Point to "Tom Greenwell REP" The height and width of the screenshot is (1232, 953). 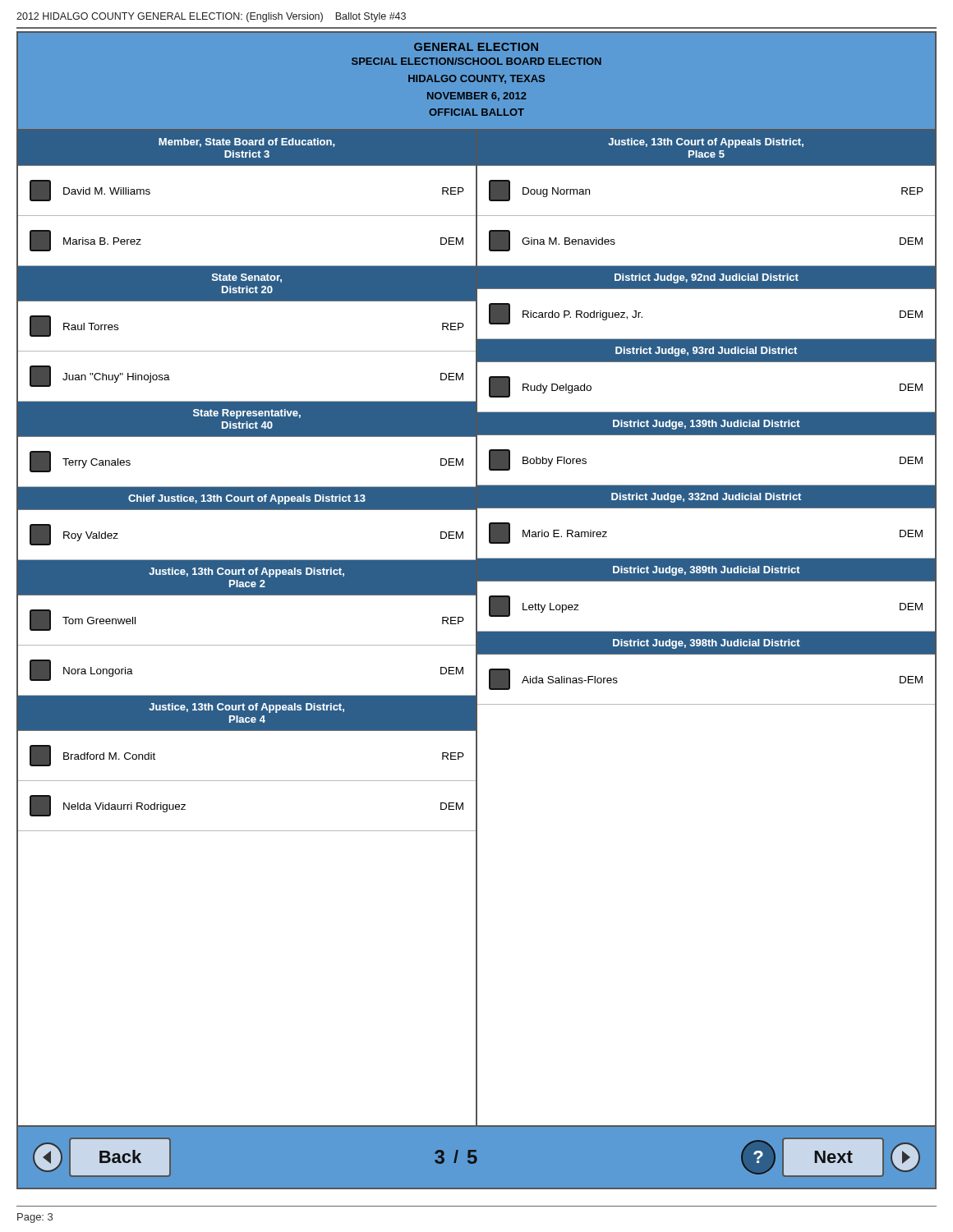click(x=40, y=620)
